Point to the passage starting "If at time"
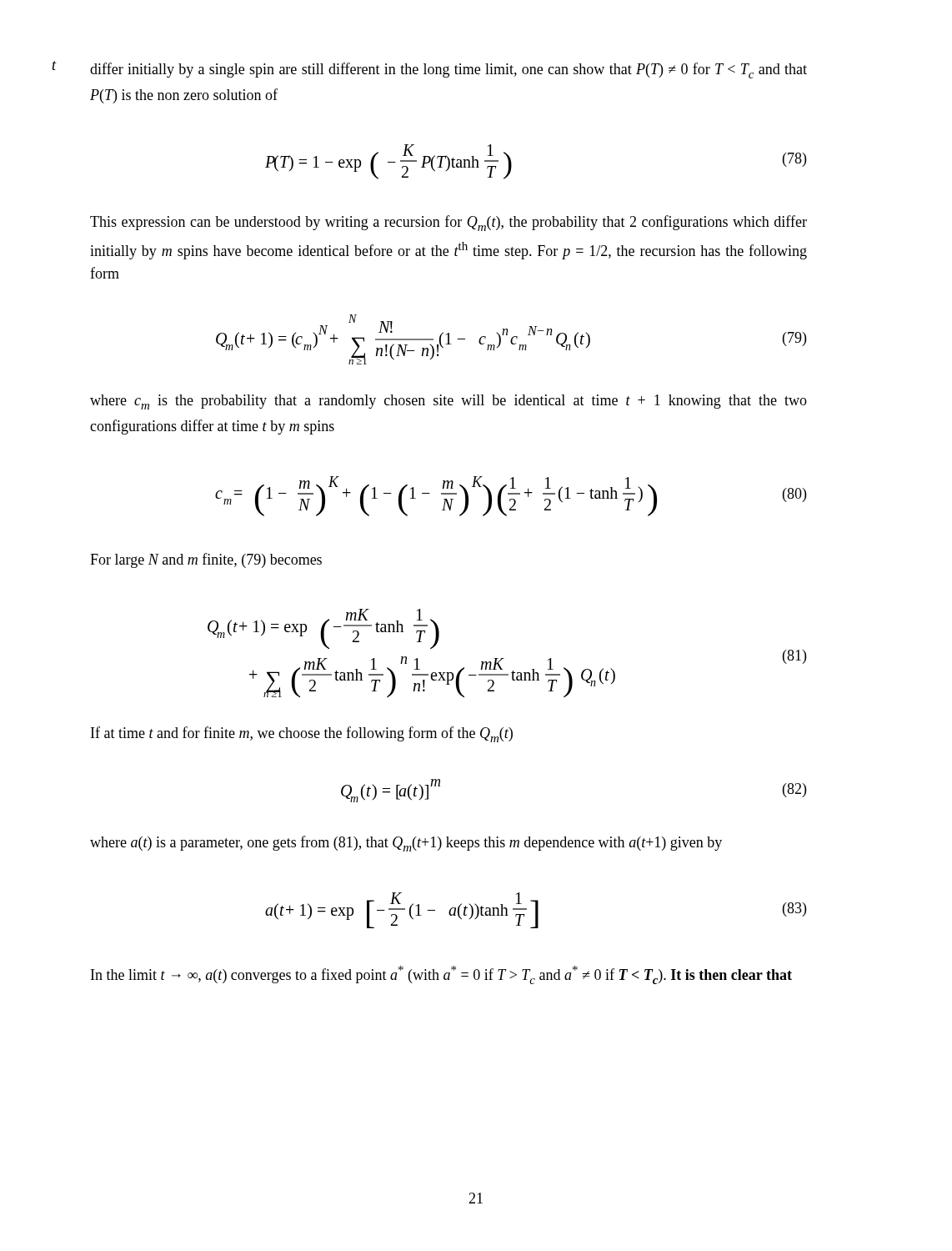 coord(302,735)
